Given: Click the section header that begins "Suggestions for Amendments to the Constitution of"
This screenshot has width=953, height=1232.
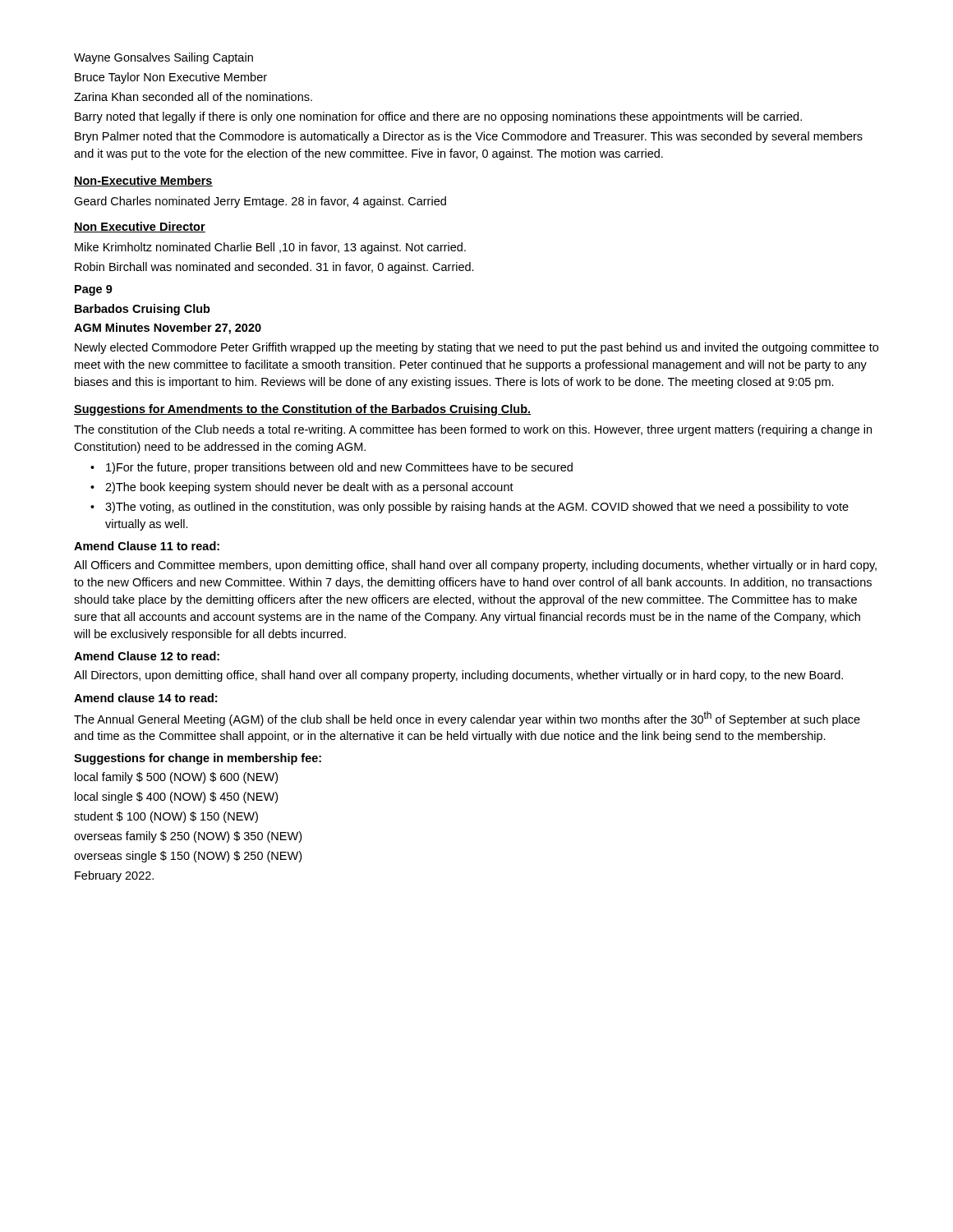Looking at the screenshot, I should [x=302, y=410].
